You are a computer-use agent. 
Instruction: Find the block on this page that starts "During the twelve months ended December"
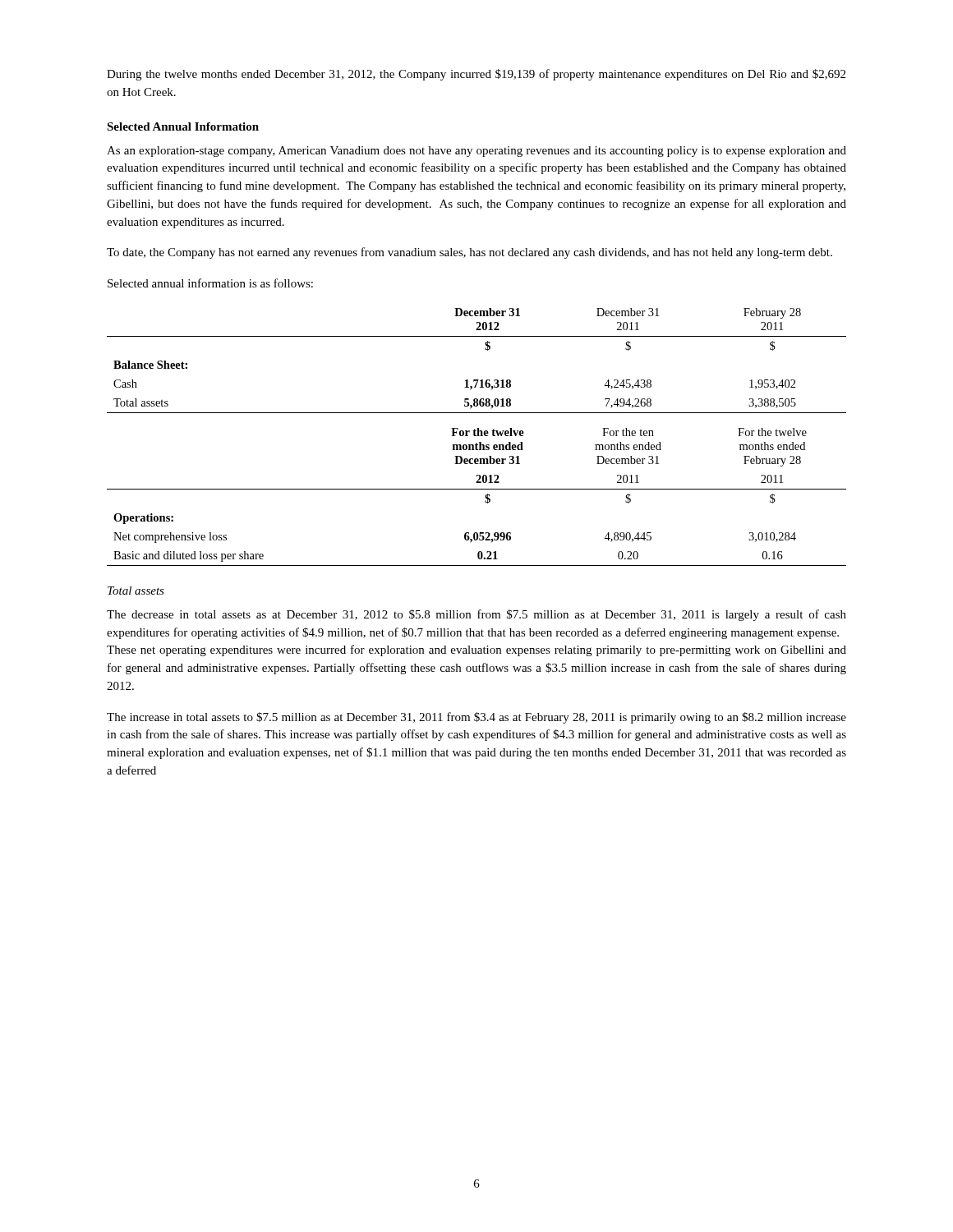[476, 83]
